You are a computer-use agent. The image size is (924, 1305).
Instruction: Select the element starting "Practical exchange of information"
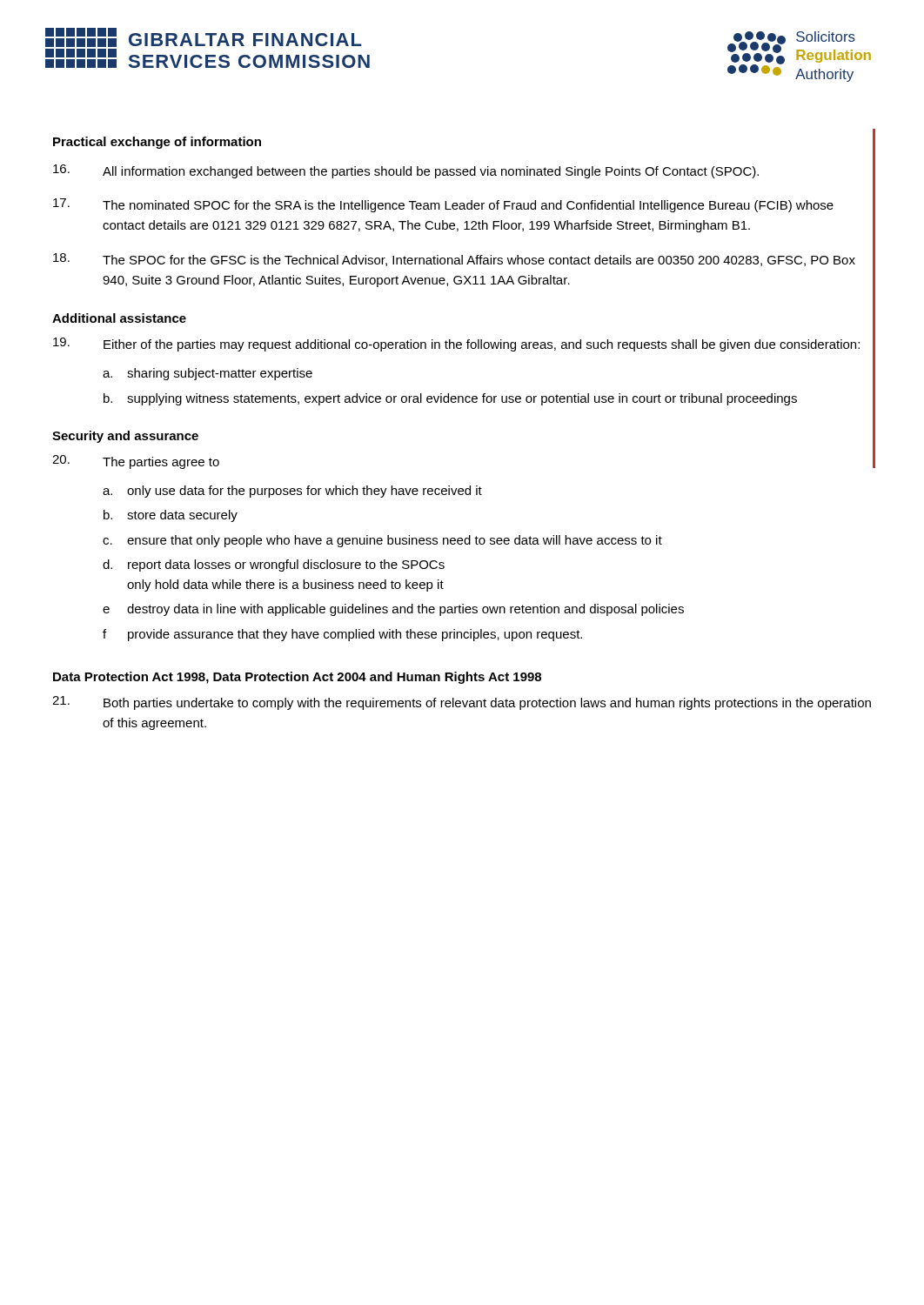157,141
